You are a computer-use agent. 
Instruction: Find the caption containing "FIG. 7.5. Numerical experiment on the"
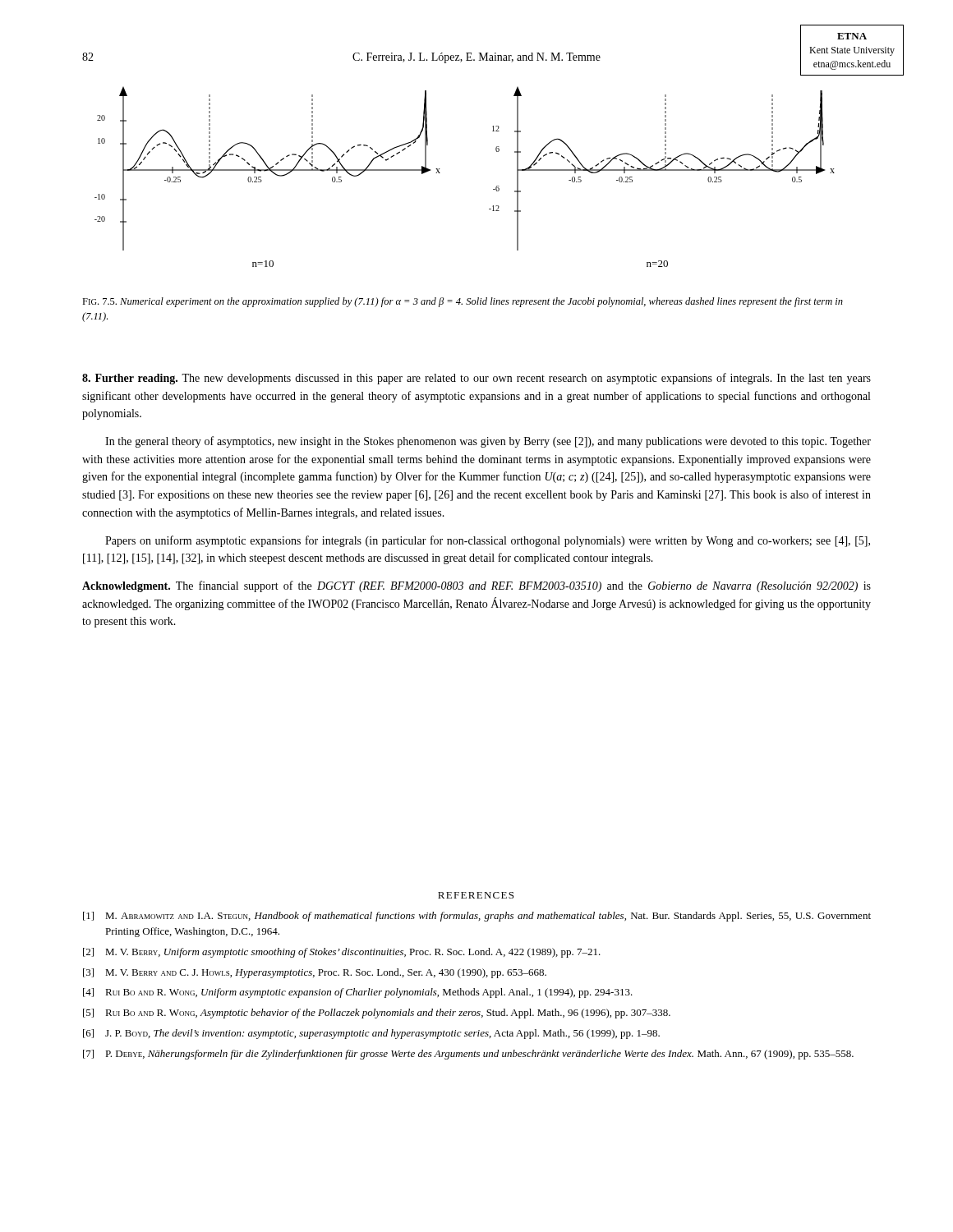(463, 309)
